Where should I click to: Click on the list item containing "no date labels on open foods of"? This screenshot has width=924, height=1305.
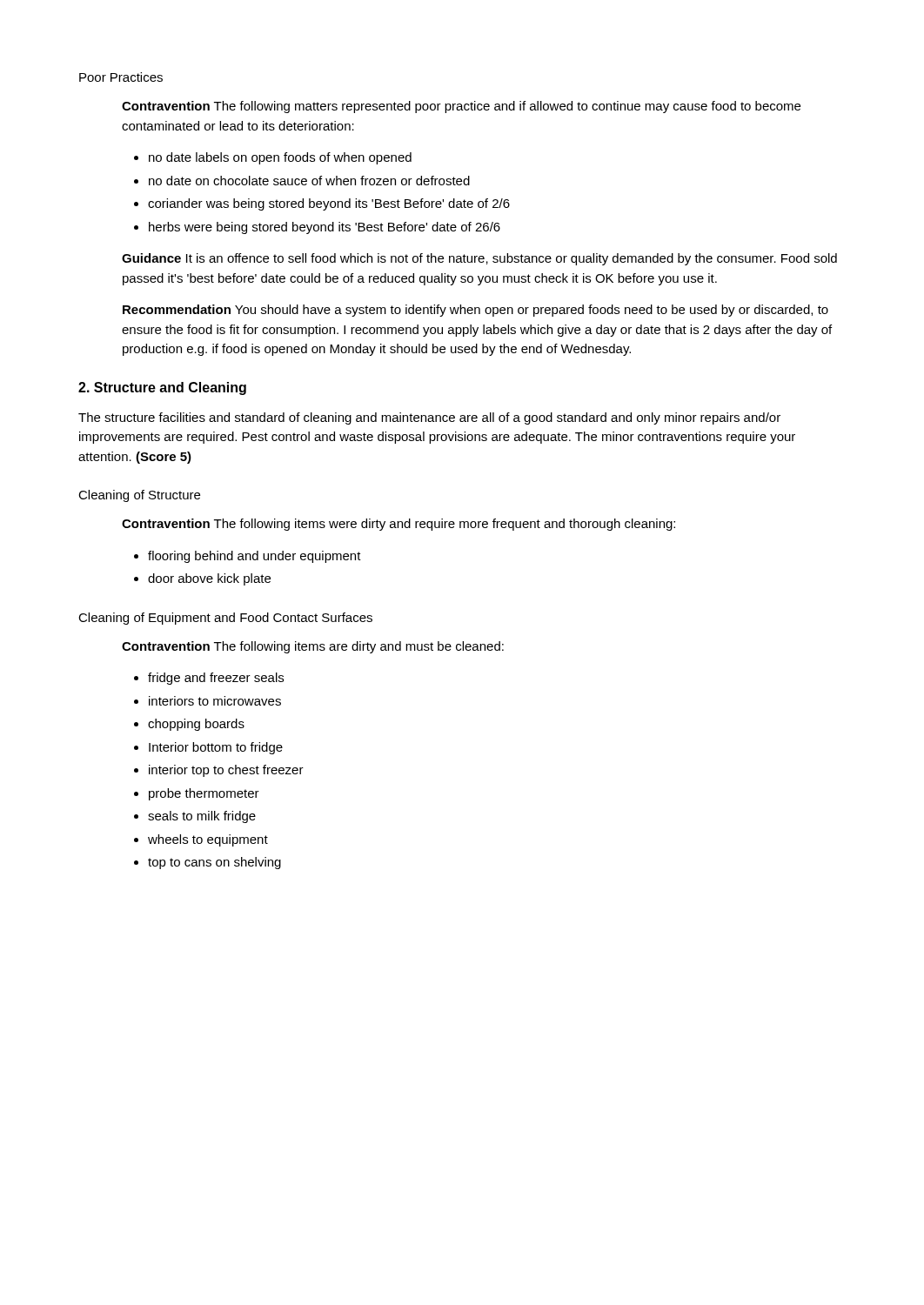[280, 157]
